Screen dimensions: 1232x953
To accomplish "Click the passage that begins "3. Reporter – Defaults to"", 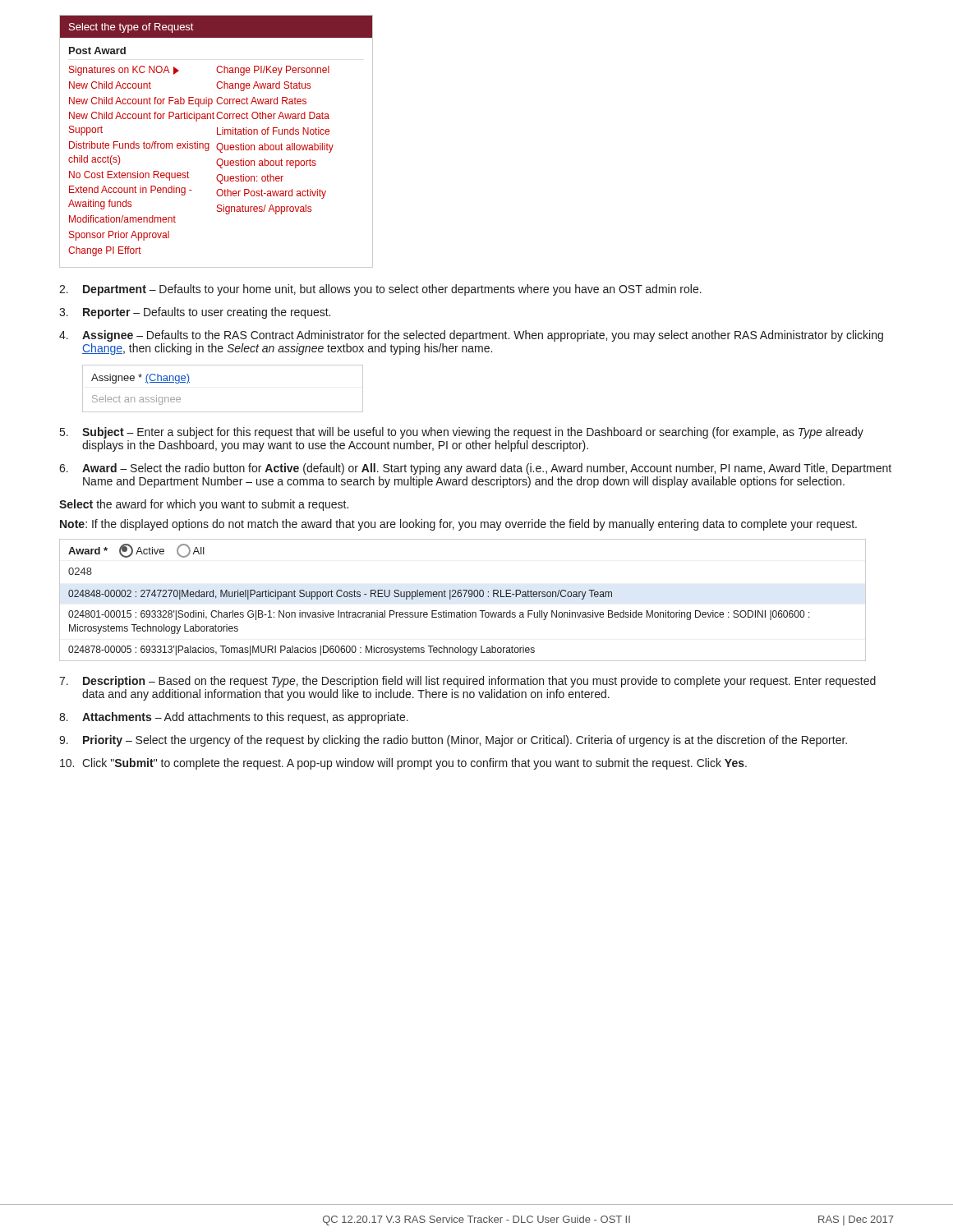I will pyautogui.click(x=195, y=313).
